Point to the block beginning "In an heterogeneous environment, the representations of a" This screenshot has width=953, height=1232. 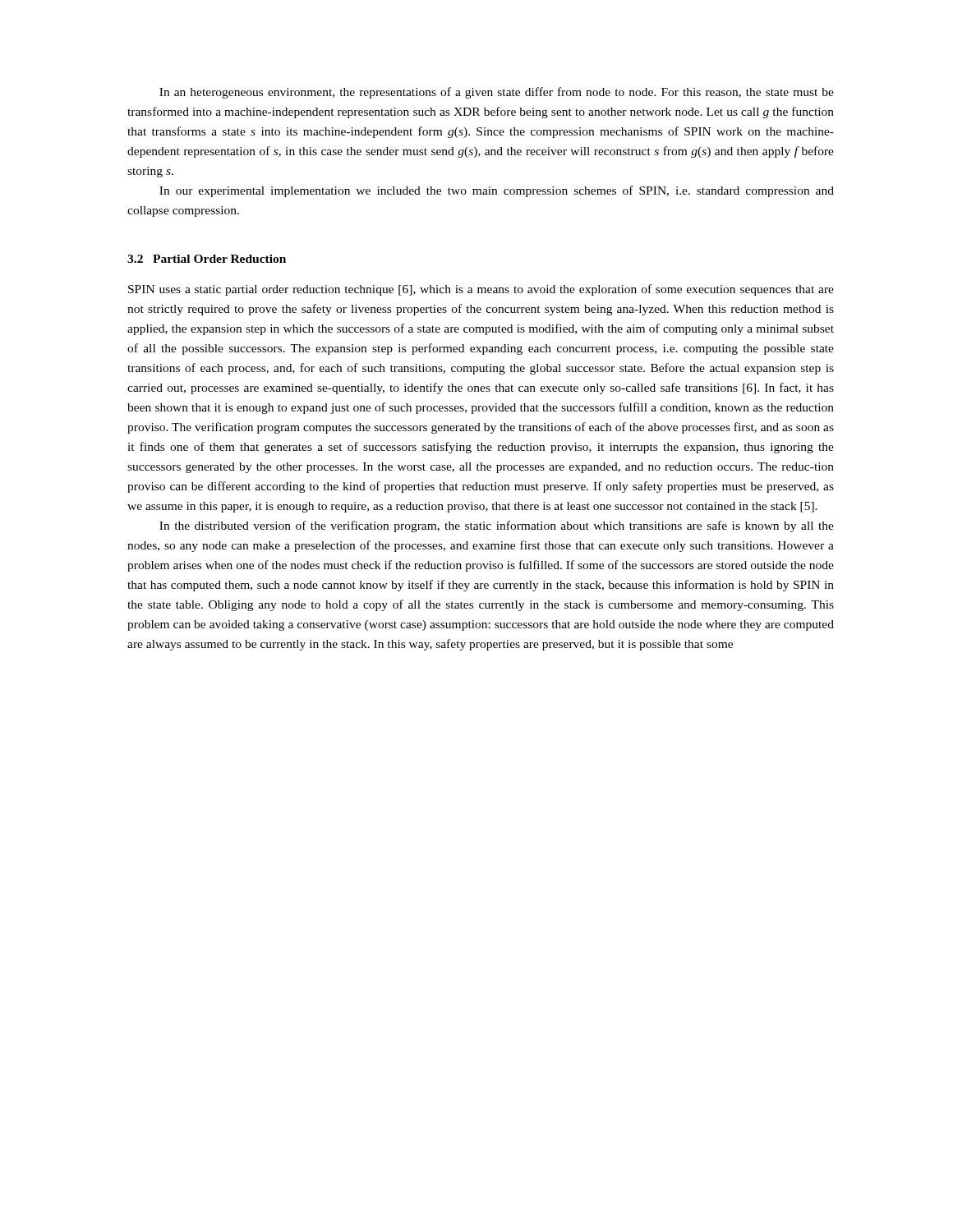[481, 151]
